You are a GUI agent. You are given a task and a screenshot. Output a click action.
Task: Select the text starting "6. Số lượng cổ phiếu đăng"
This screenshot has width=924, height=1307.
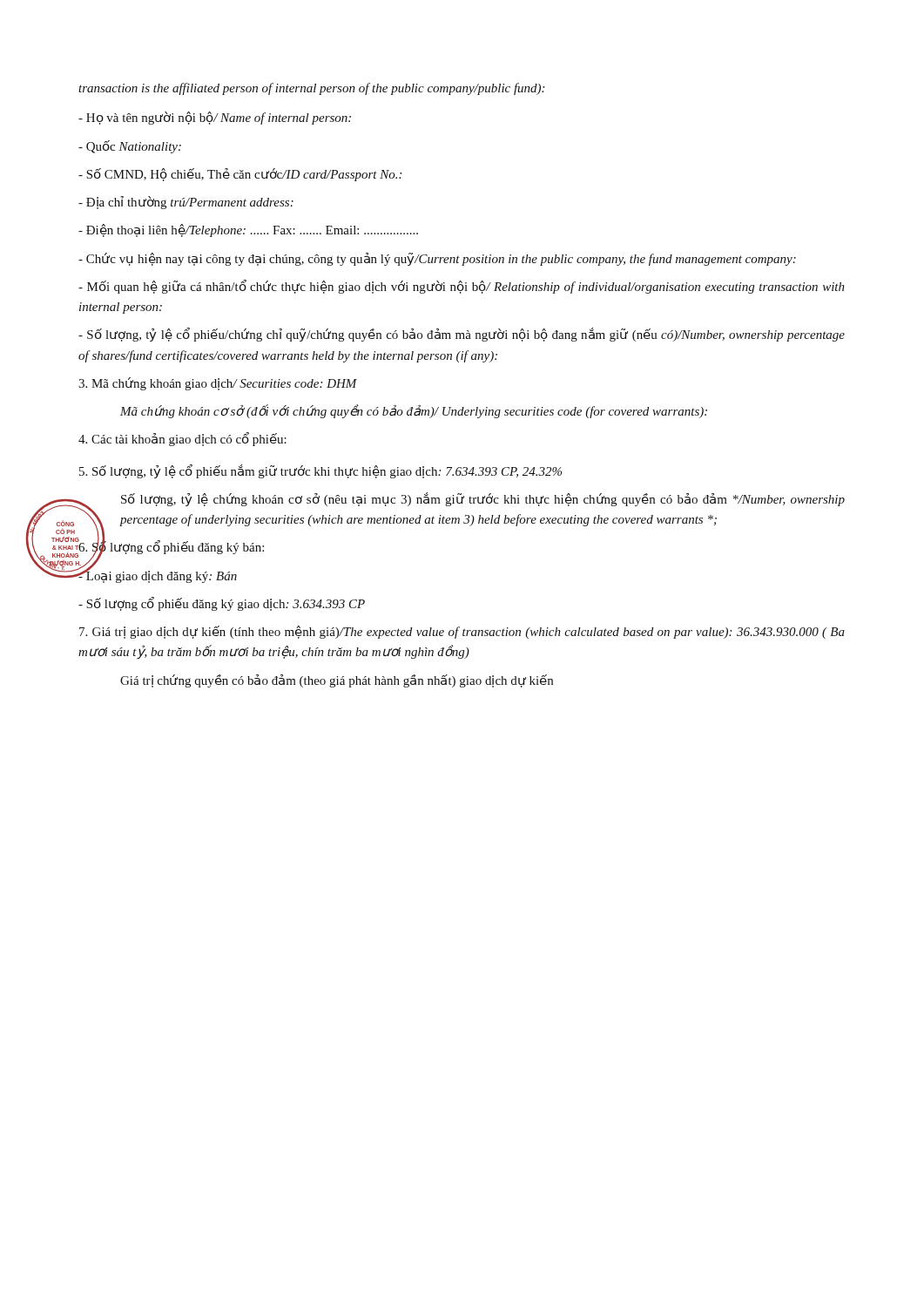[x=172, y=547]
